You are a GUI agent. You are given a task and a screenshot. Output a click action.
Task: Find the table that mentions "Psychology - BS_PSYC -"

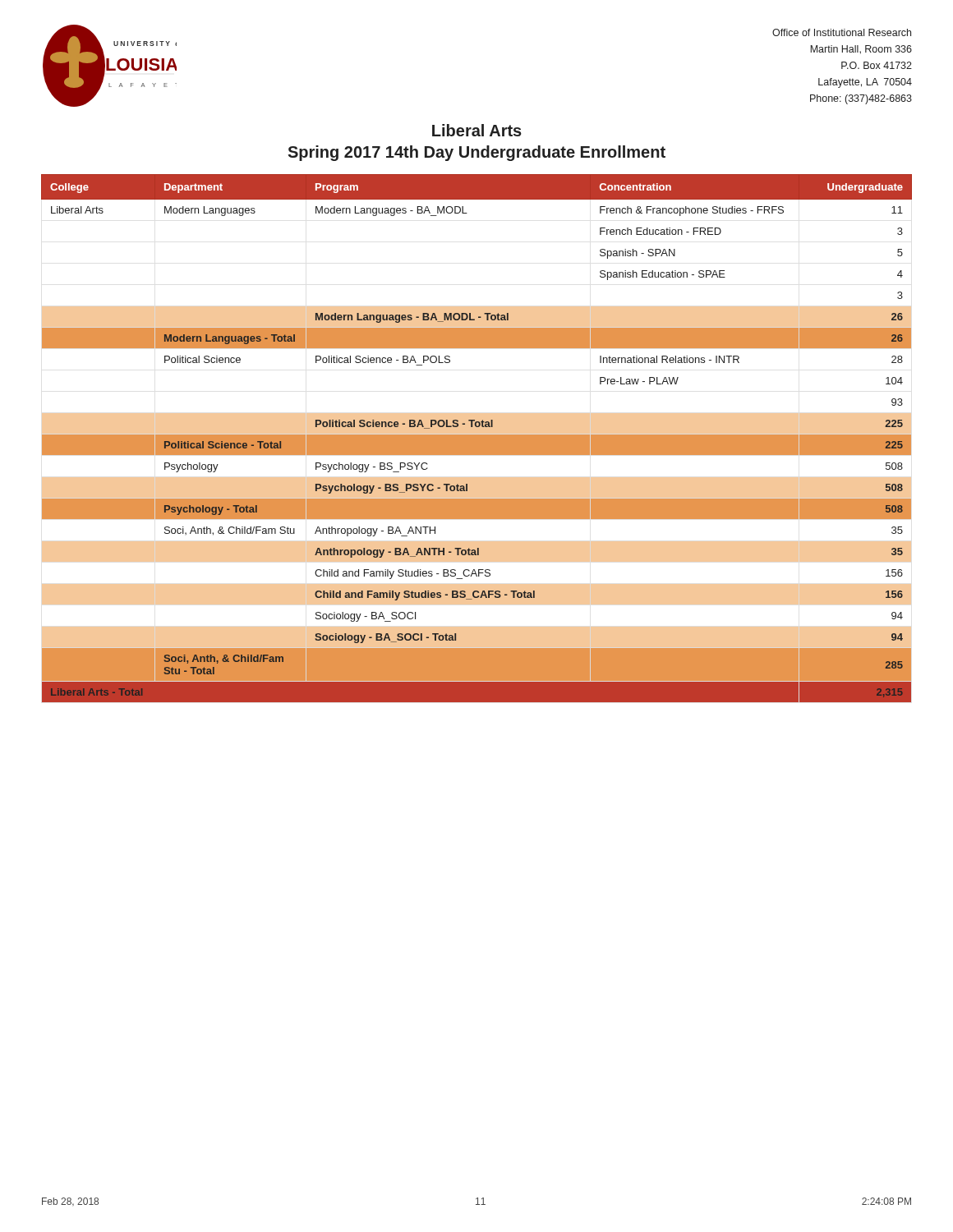(x=476, y=439)
